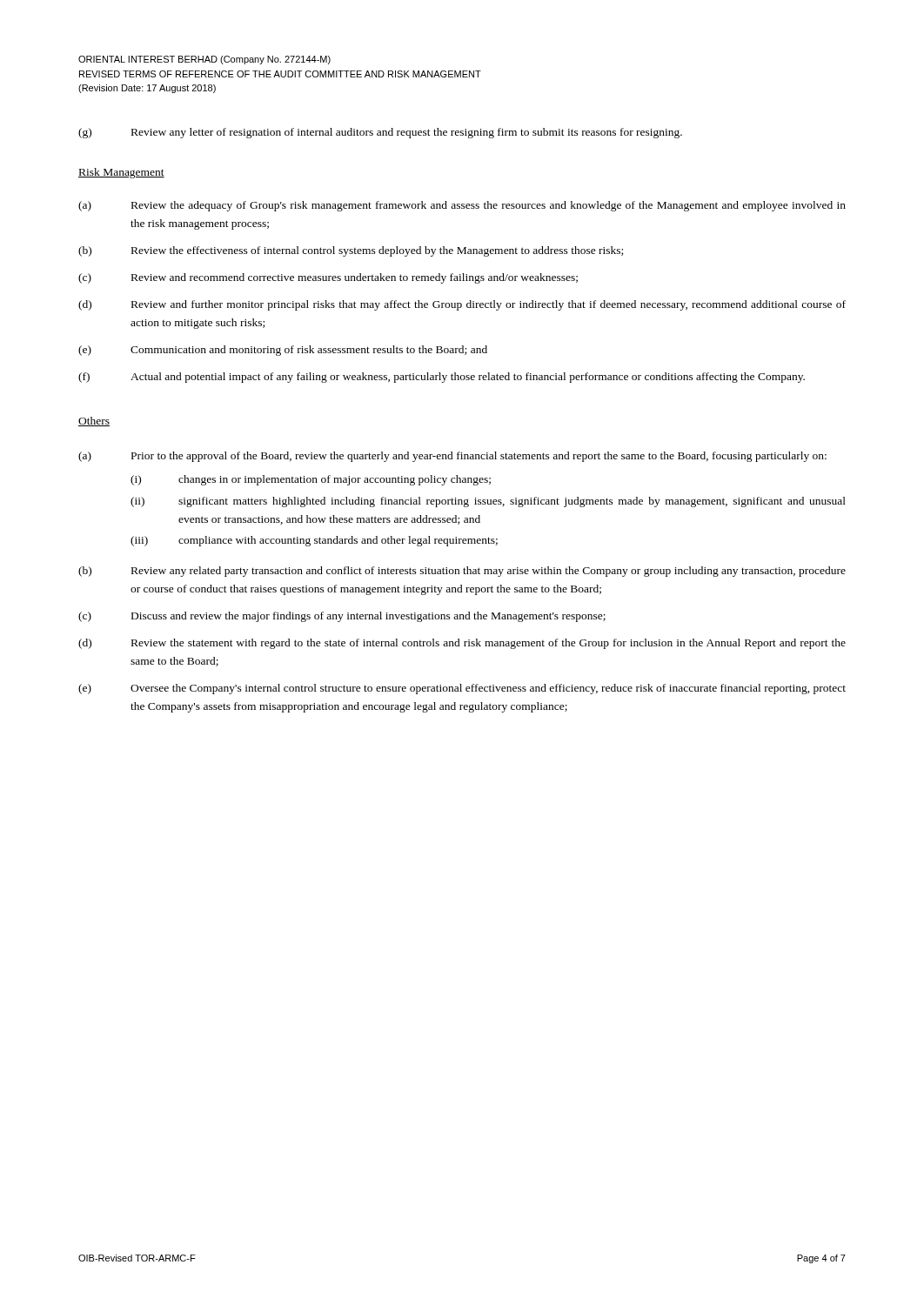
Task: Find "Risk Management" on this page
Action: pos(121,173)
